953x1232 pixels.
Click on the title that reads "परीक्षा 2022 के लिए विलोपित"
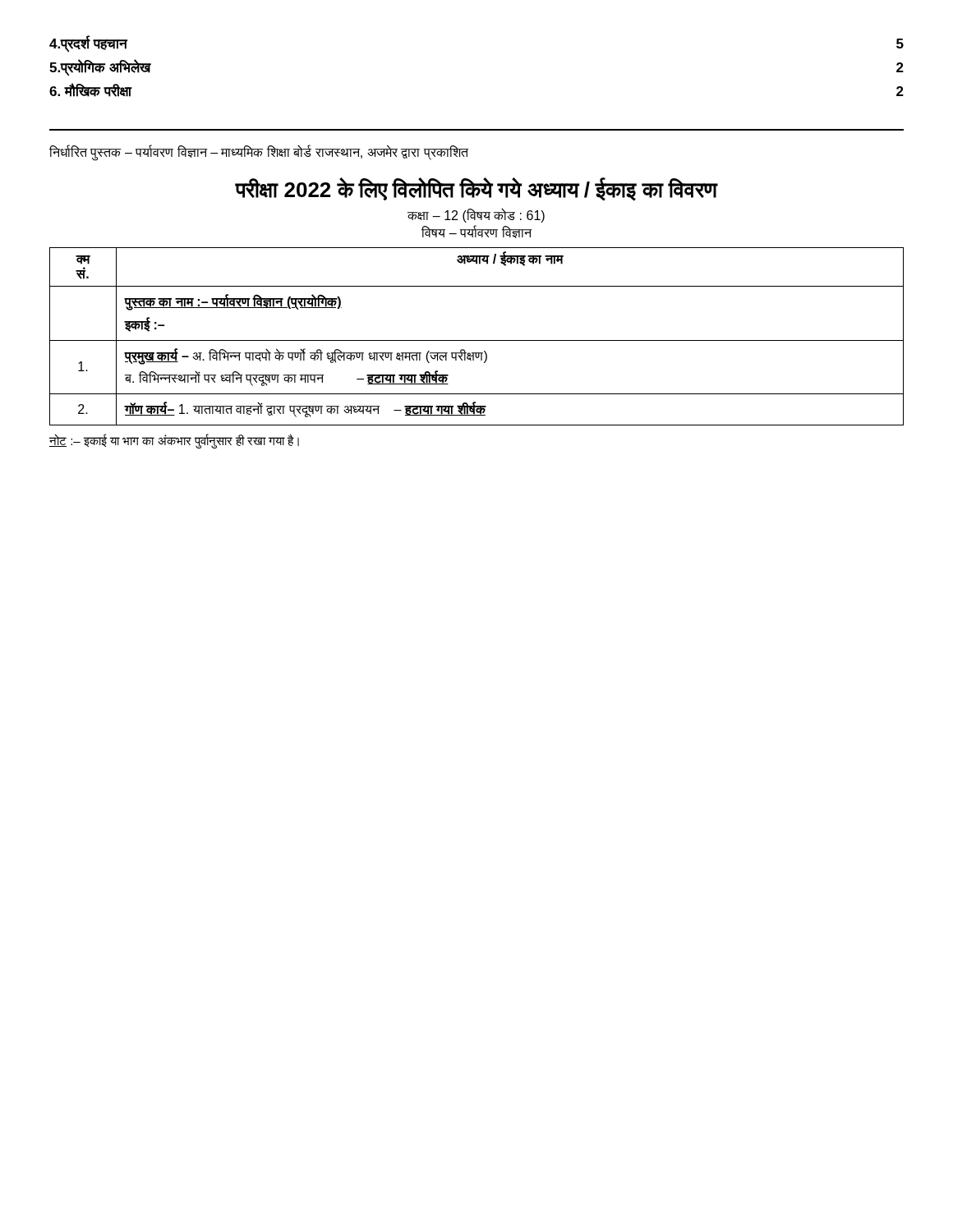point(476,189)
